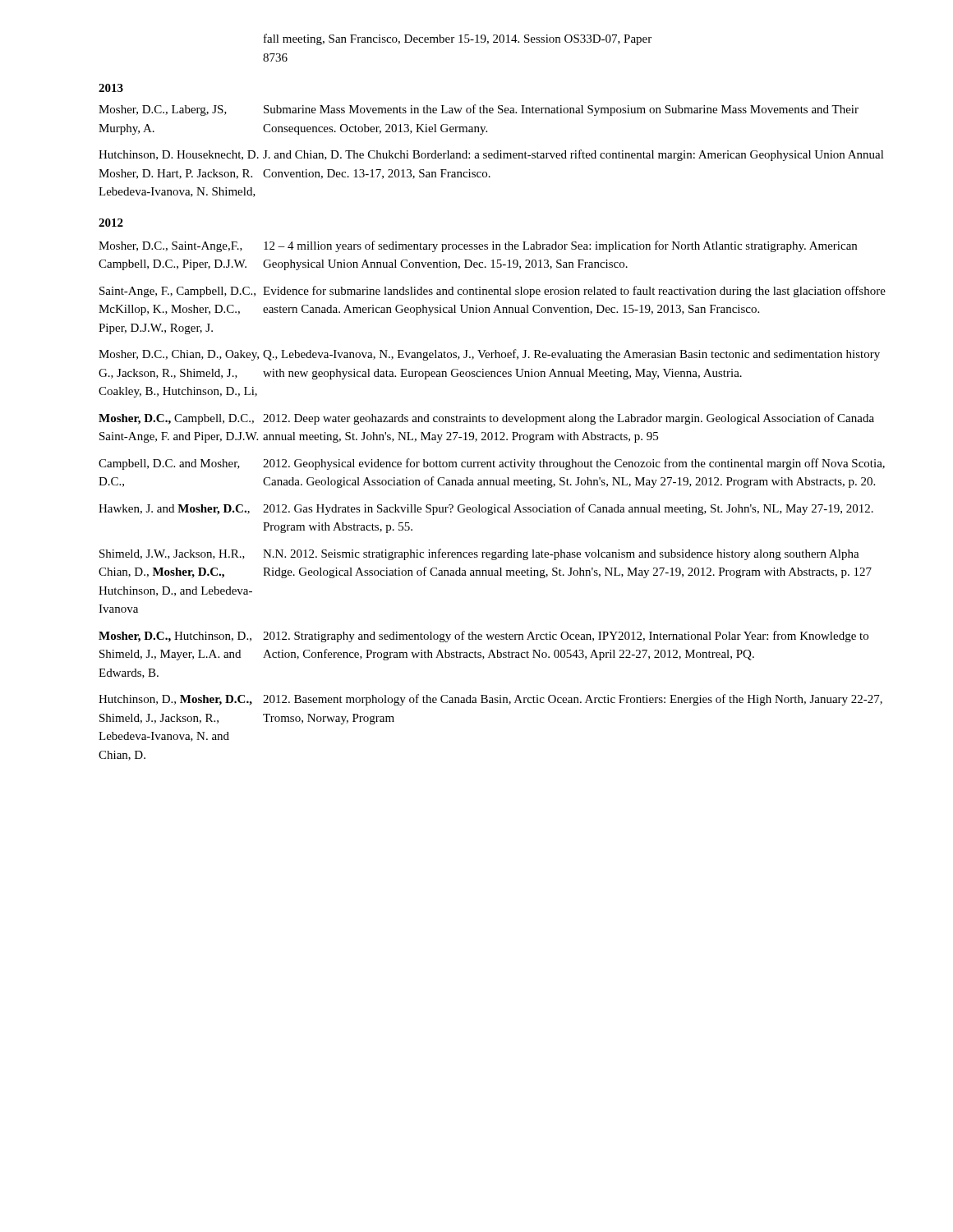Find the region starting "Mosher, D.C., Saint-Ange,F., Campbell, D.C., Piper,"
953x1232 pixels.
pyautogui.click(x=493, y=255)
